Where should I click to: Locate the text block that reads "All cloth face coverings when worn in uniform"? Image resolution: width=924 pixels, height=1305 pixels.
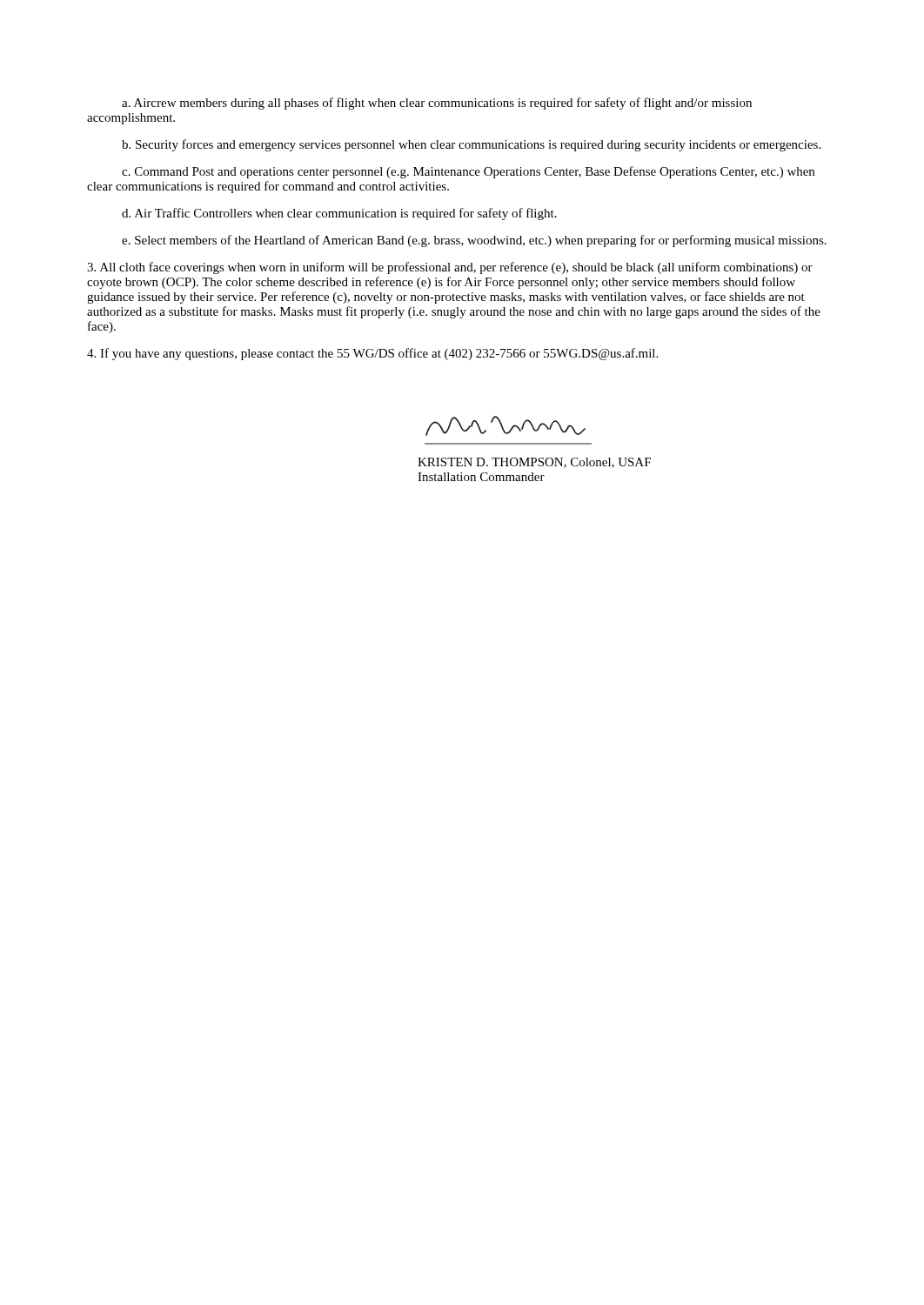[x=454, y=297]
